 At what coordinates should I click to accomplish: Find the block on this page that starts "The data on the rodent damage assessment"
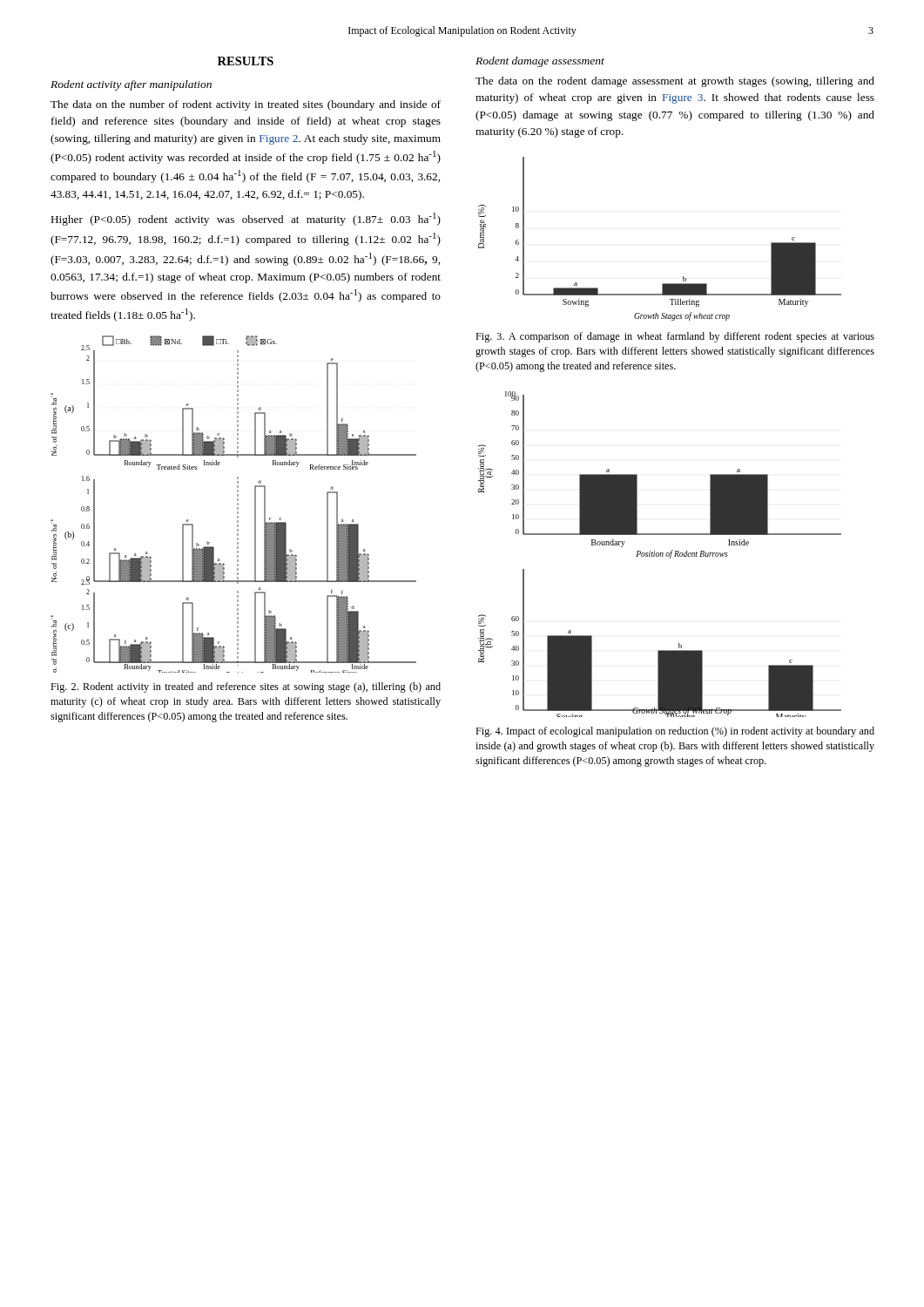[x=675, y=106]
